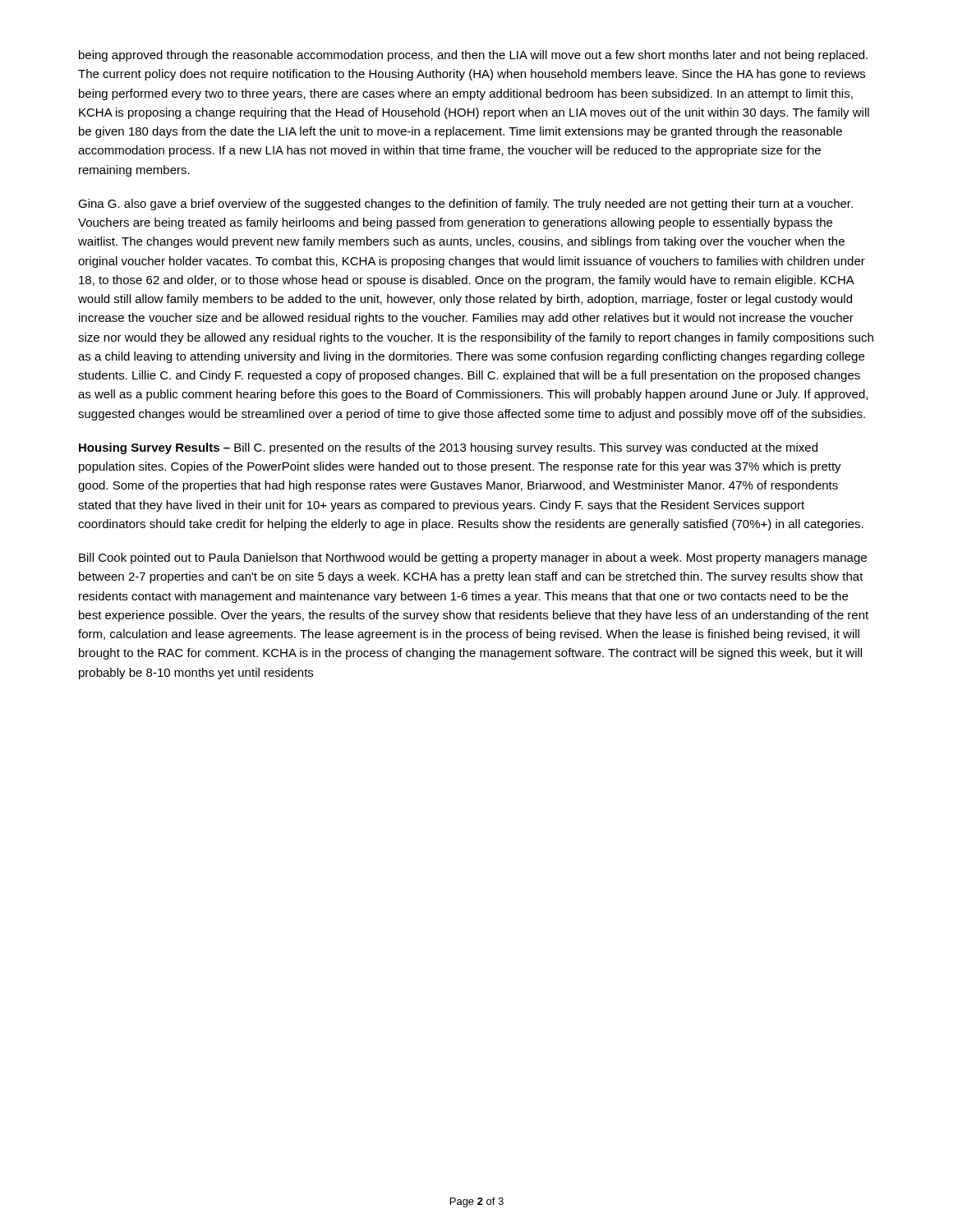Select the text block that says "Gina G. also gave a"
953x1232 pixels.
[x=476, y=308]
